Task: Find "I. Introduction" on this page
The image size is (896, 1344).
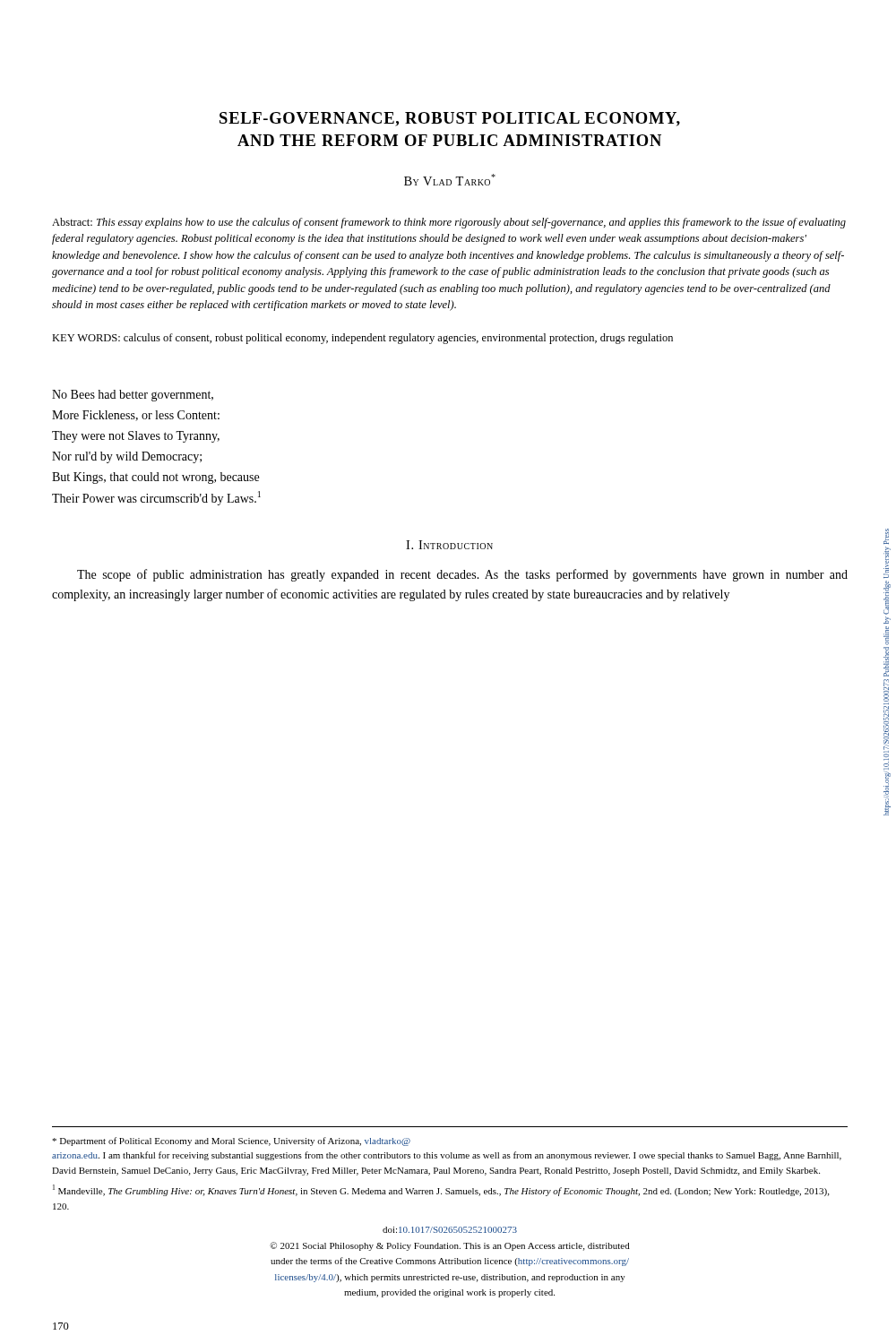Action: [450, 545]
